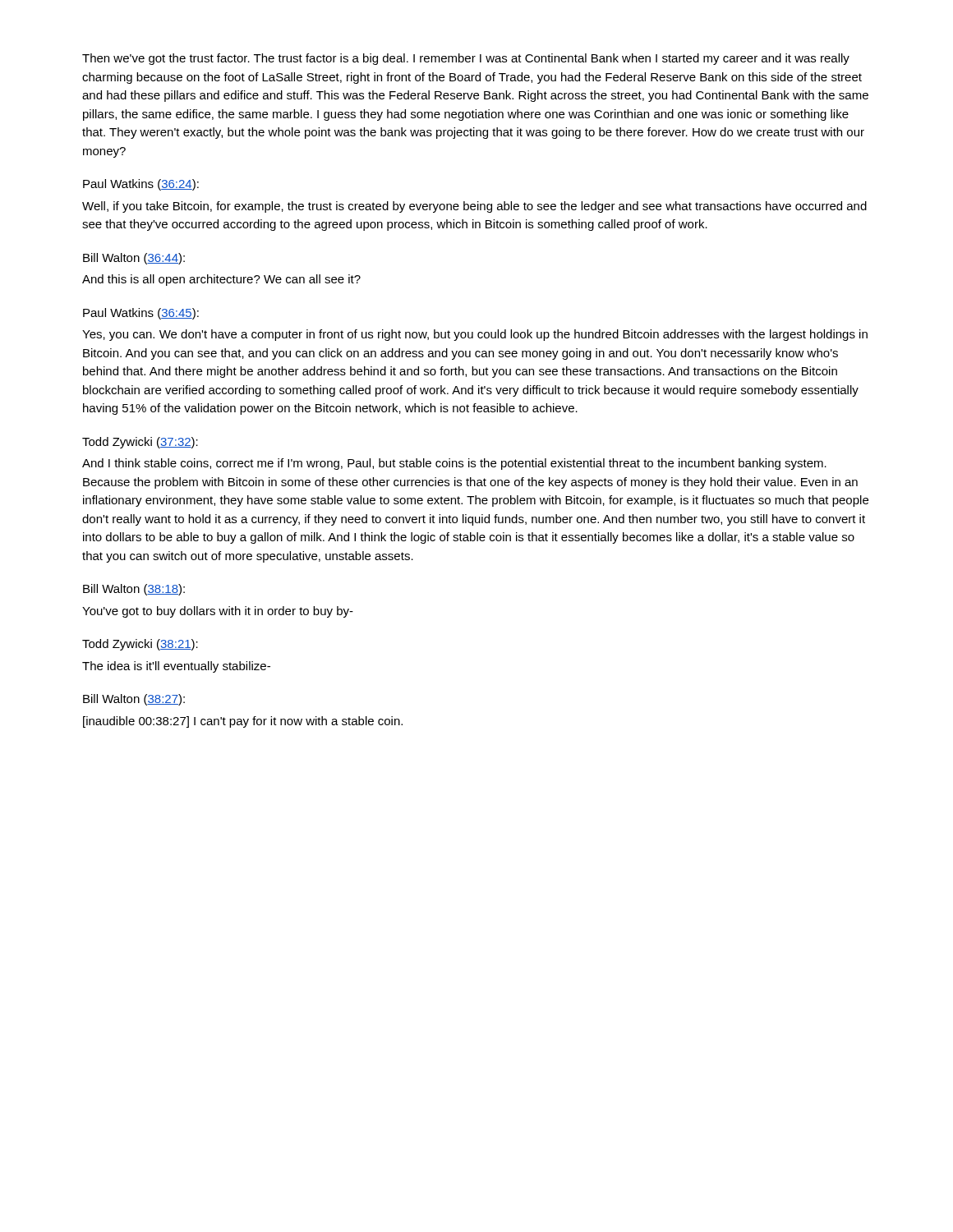Locate the text that reads "Todd Zywicki (38:21):"
The width and height of the screenshot is (953, 1232).
[x=140, y=644]
